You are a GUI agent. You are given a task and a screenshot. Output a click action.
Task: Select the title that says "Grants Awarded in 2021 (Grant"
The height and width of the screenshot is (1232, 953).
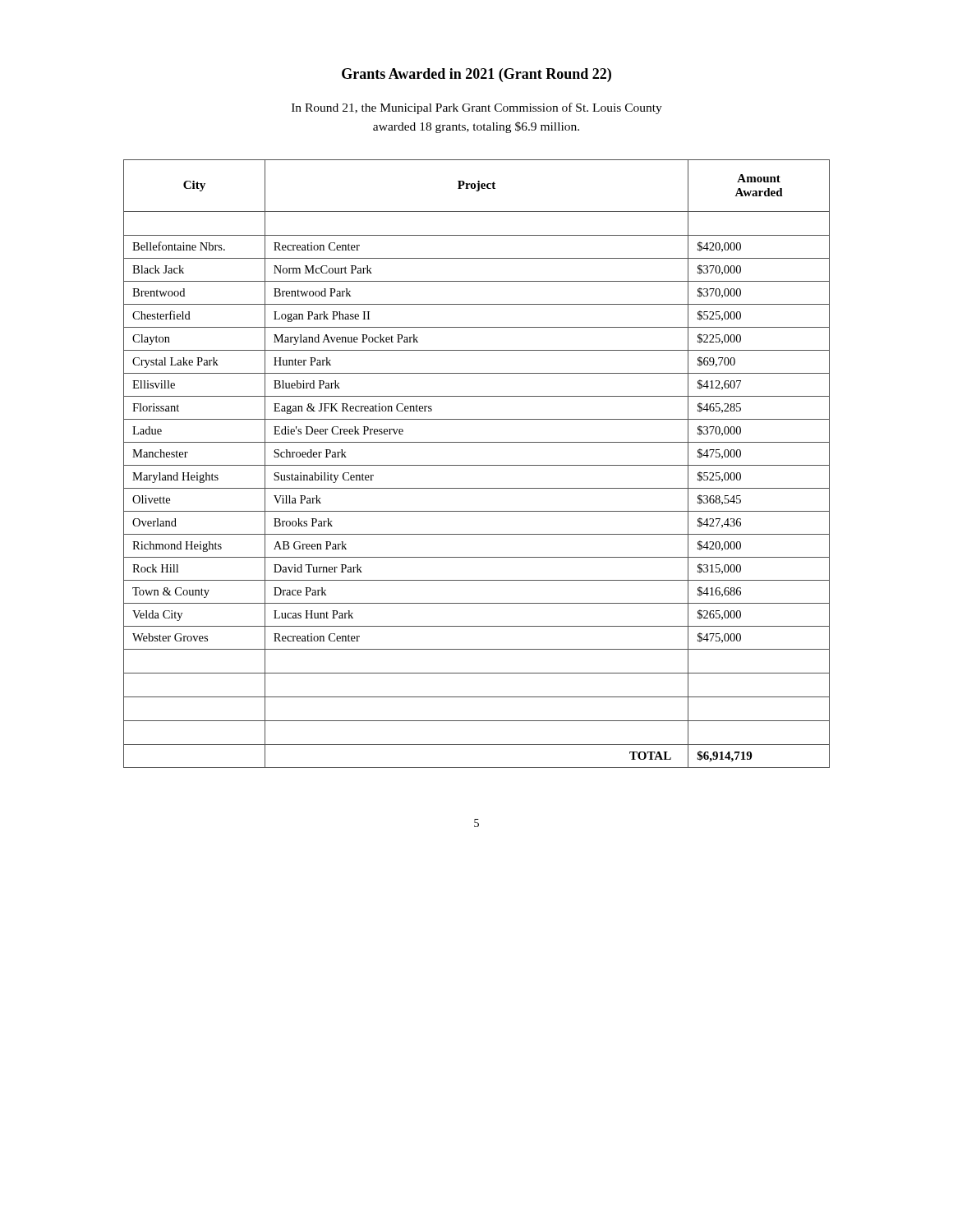pyautogui.click(x=476, y=74)
